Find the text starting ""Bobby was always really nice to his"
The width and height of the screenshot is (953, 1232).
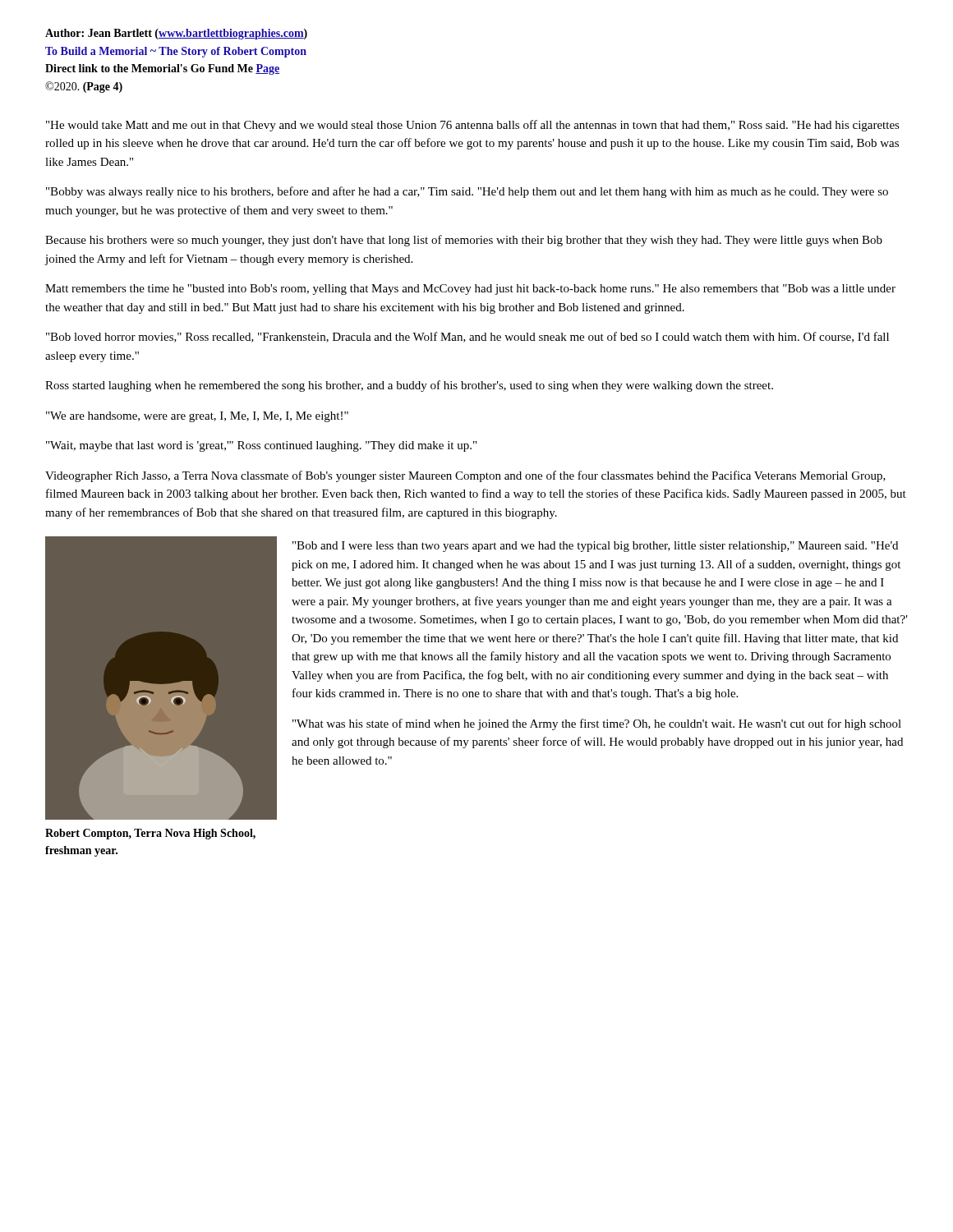coord(476,201)
